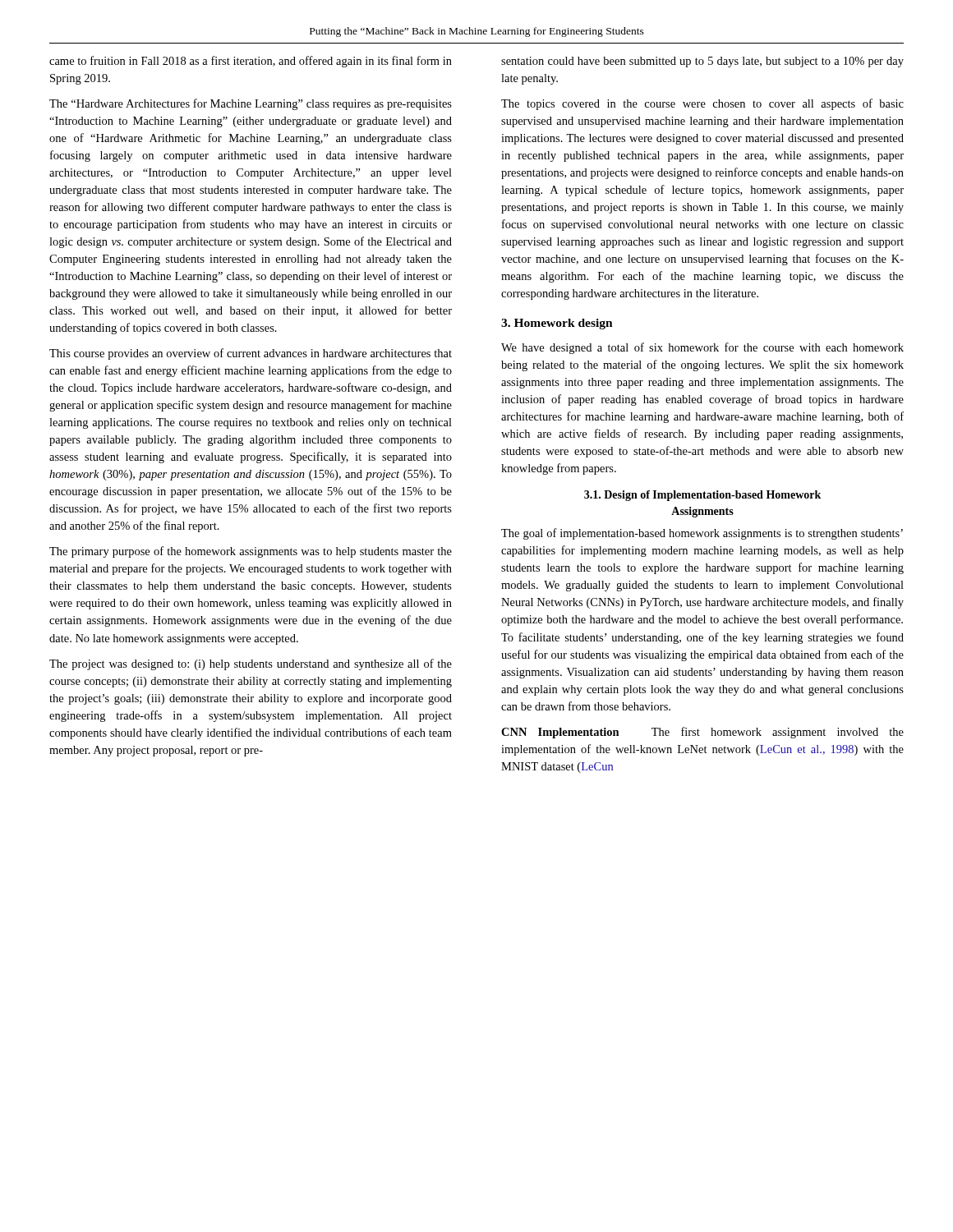Image resolution: width=953 pixels, height=1232 pixels.
Task: Select the passage starting "This course provides an overview of"
Action: point(251,440)
